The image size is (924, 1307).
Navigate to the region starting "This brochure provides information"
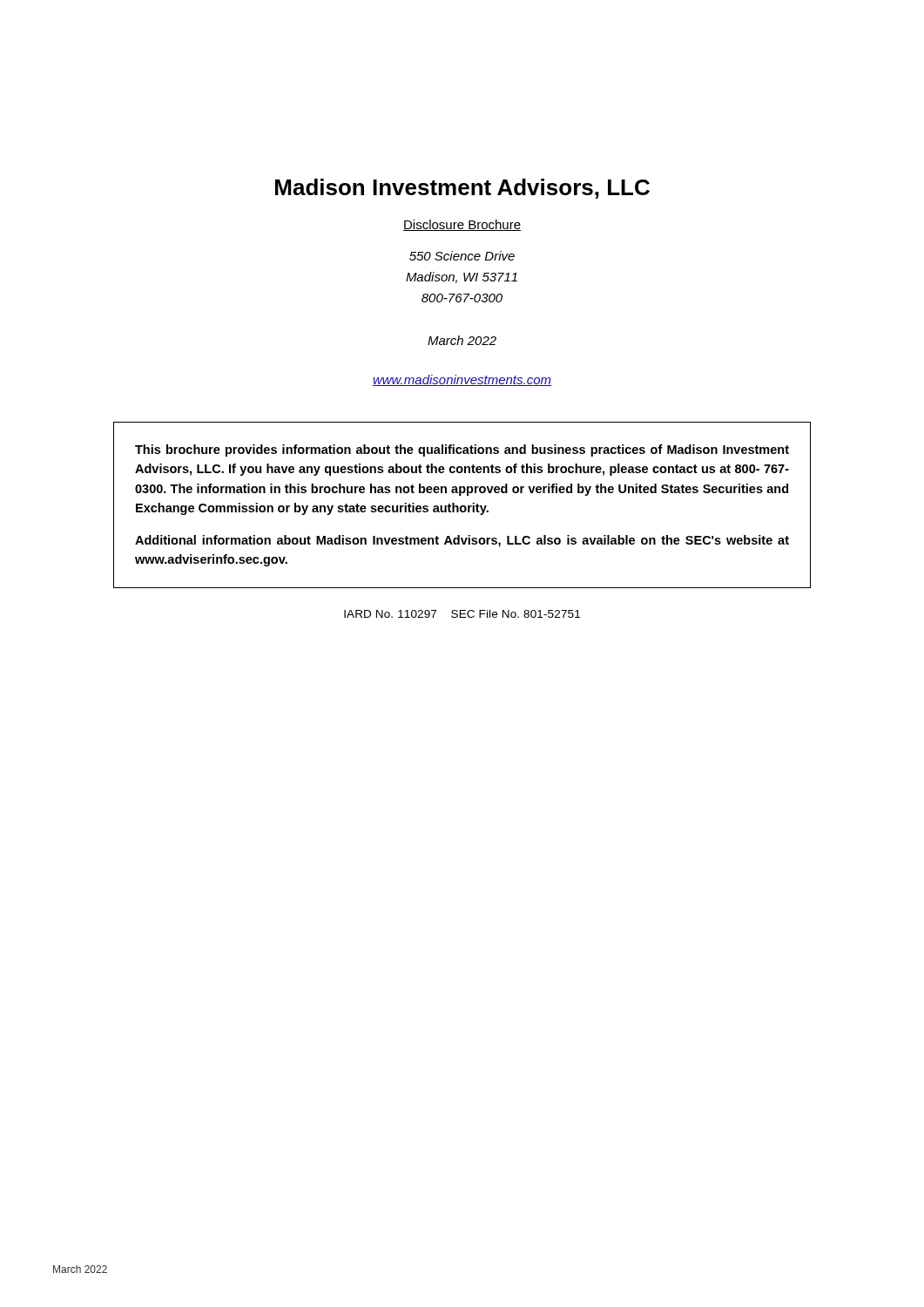pyautogui.click(x=462, y=505)
